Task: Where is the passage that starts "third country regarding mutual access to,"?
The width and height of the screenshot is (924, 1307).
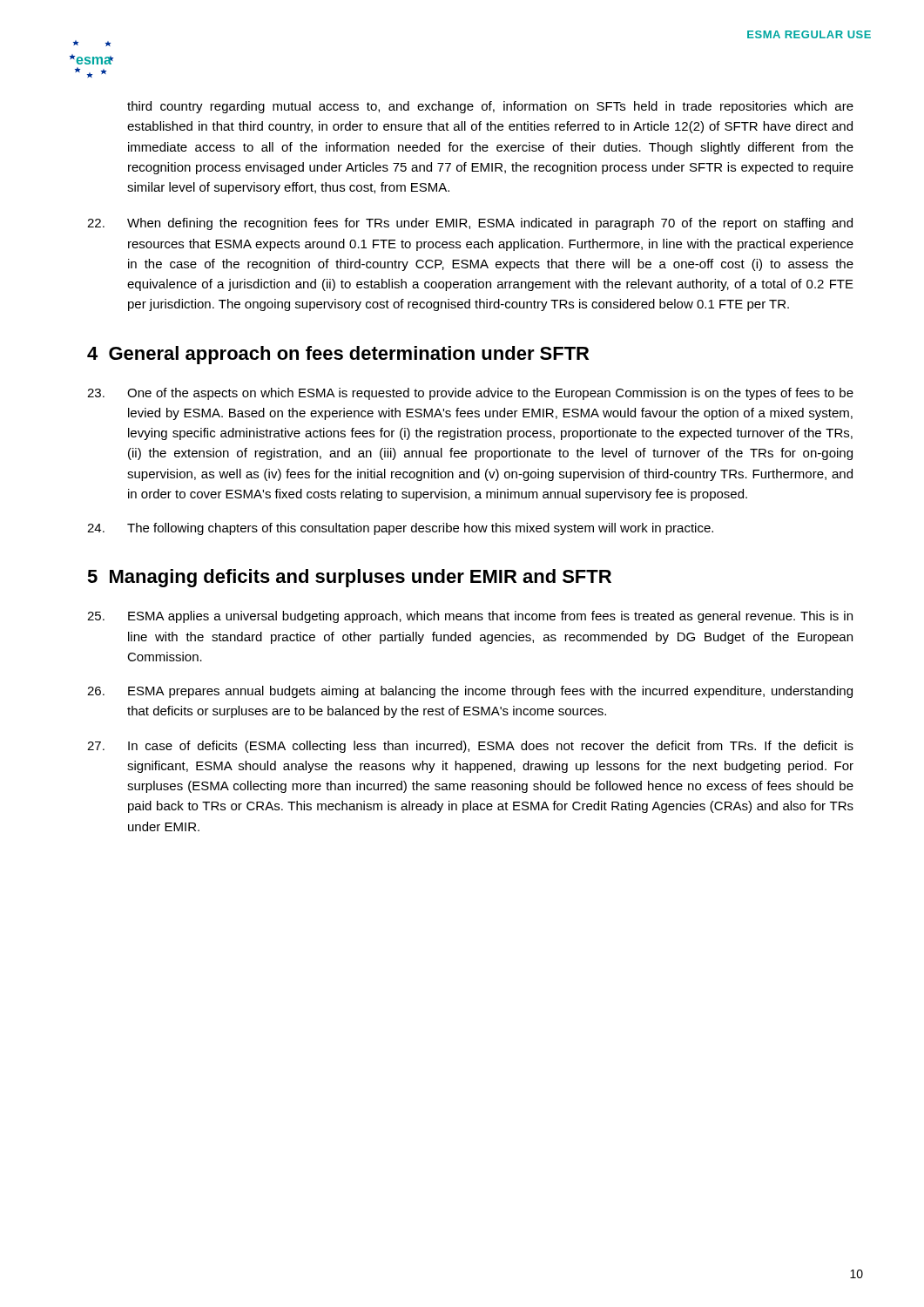Action: point(490,146)
